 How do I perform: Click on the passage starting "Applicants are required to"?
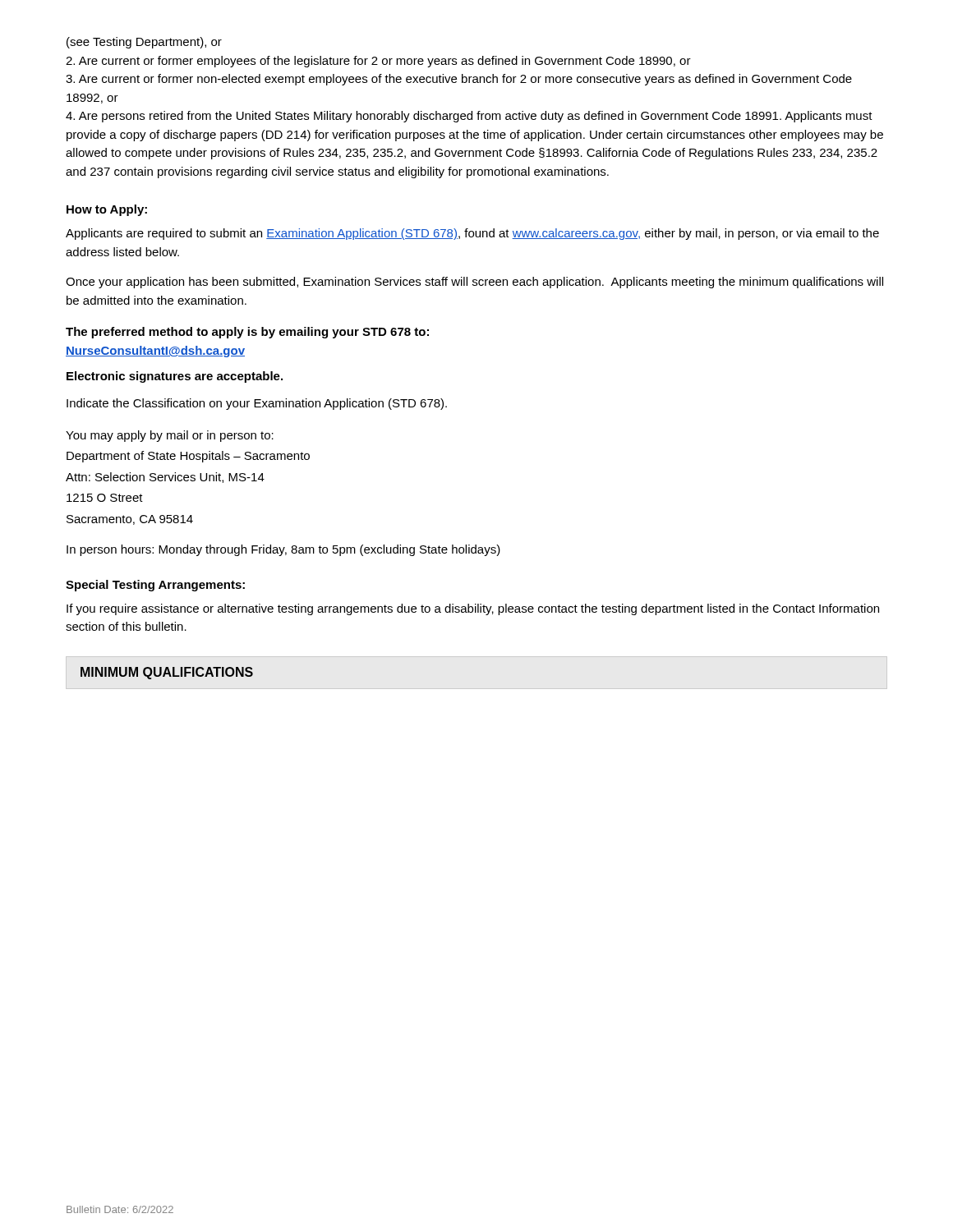click(472, 242)
